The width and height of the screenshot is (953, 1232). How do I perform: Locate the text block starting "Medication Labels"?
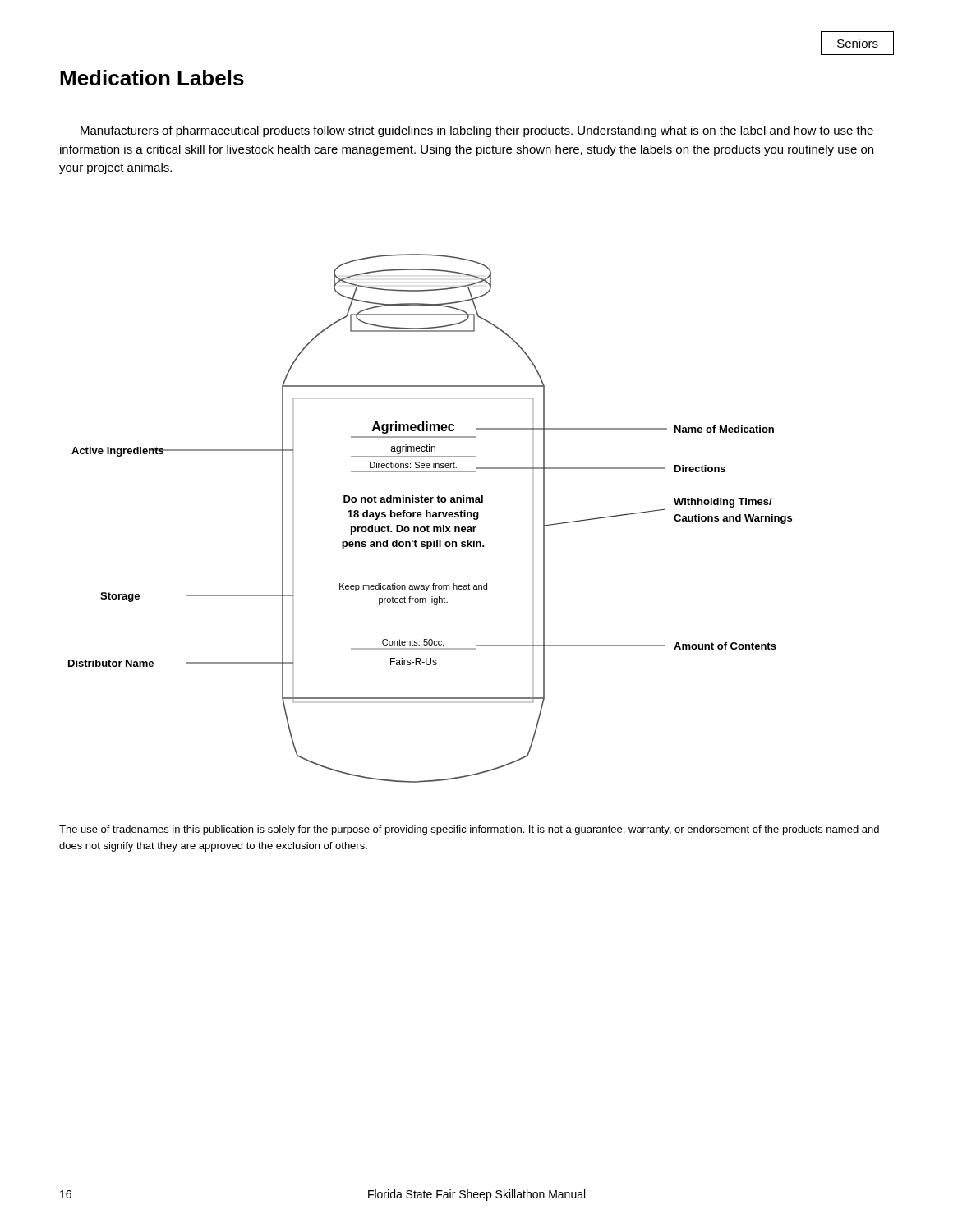pos(152,78)
